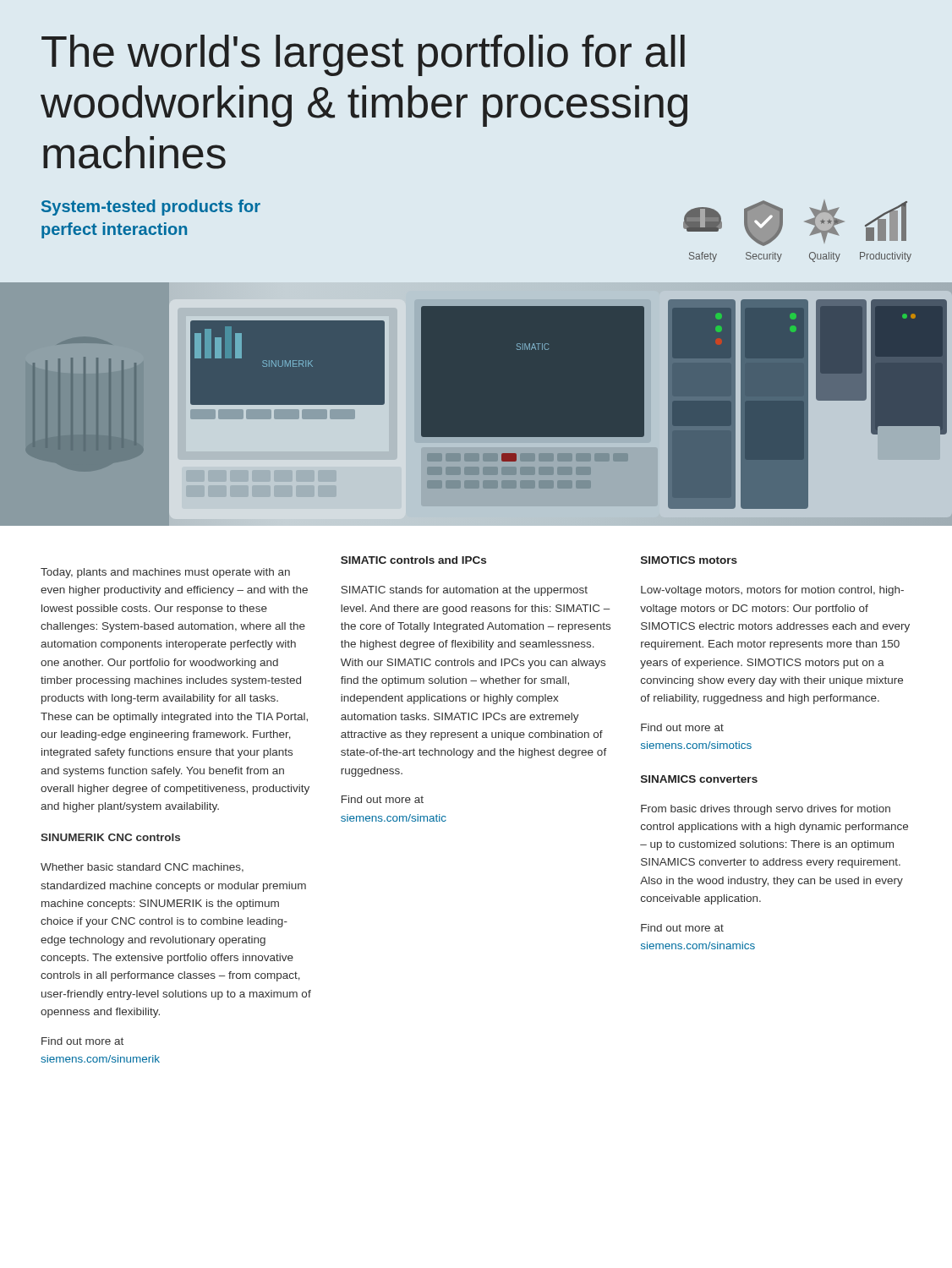Select the photo
The height and width of the screenshot is (1268, 952).
(476, 404)
